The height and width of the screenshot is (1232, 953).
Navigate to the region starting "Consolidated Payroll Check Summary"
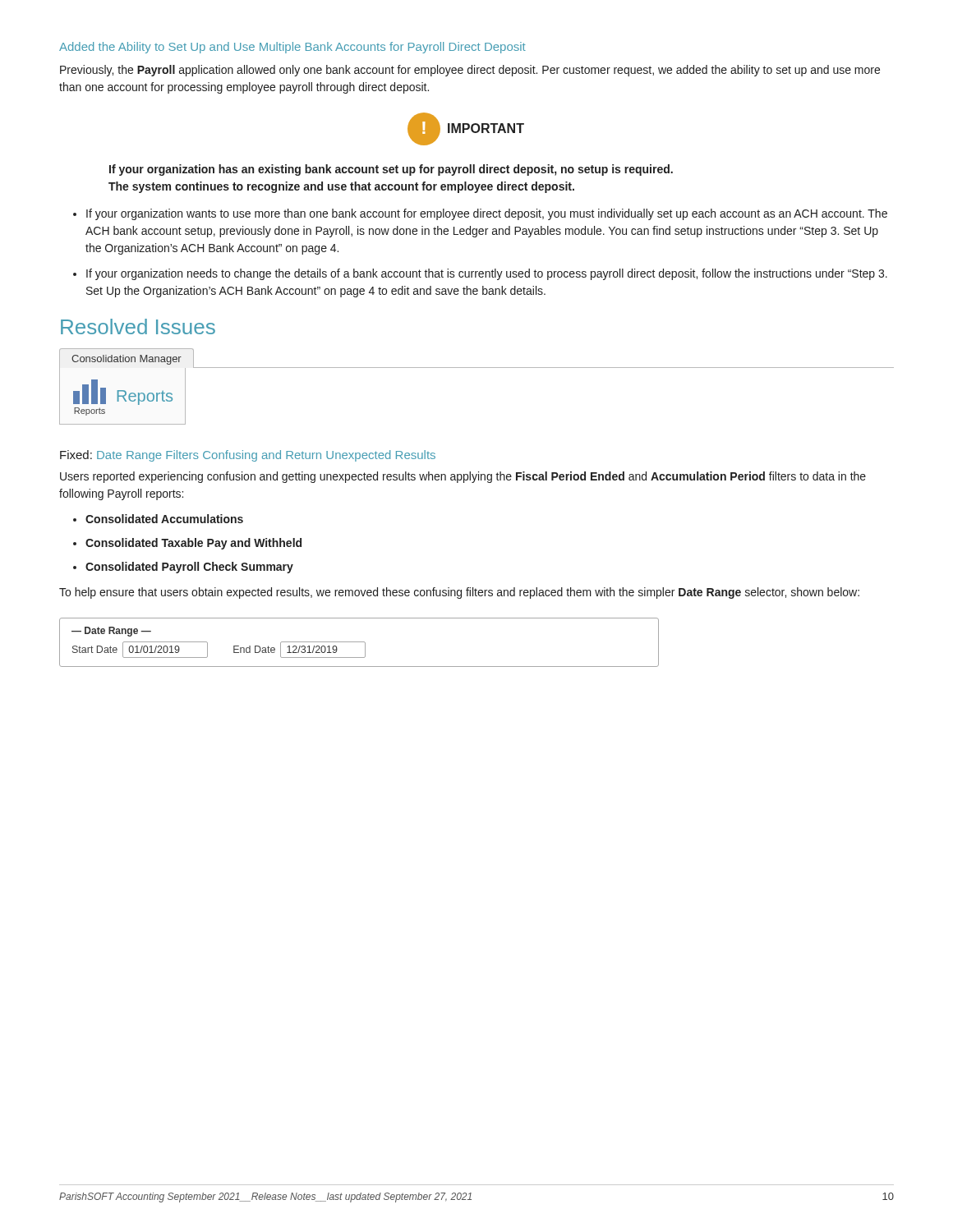click(183, 568)
